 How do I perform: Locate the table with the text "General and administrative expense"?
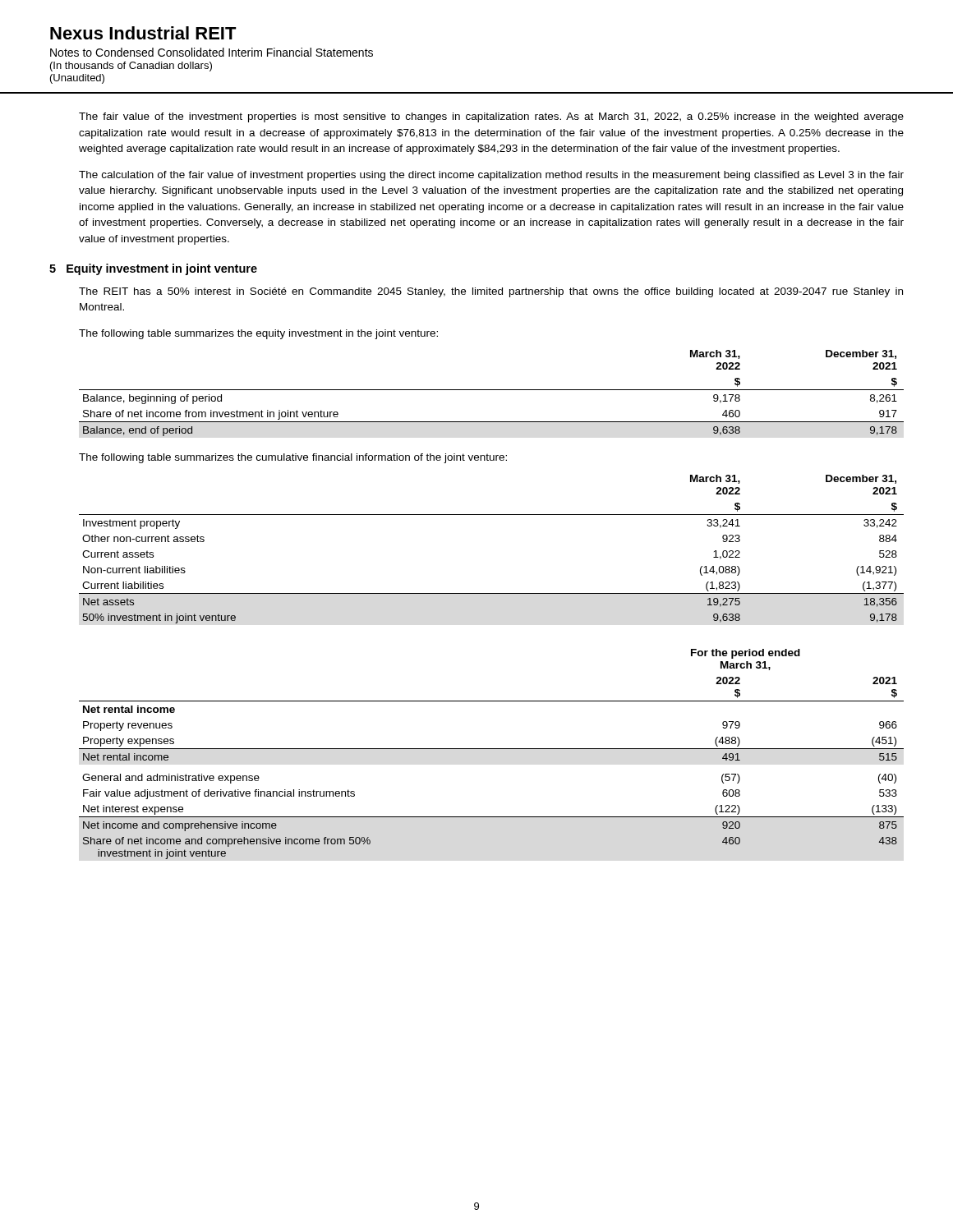(x=491, y=753)
